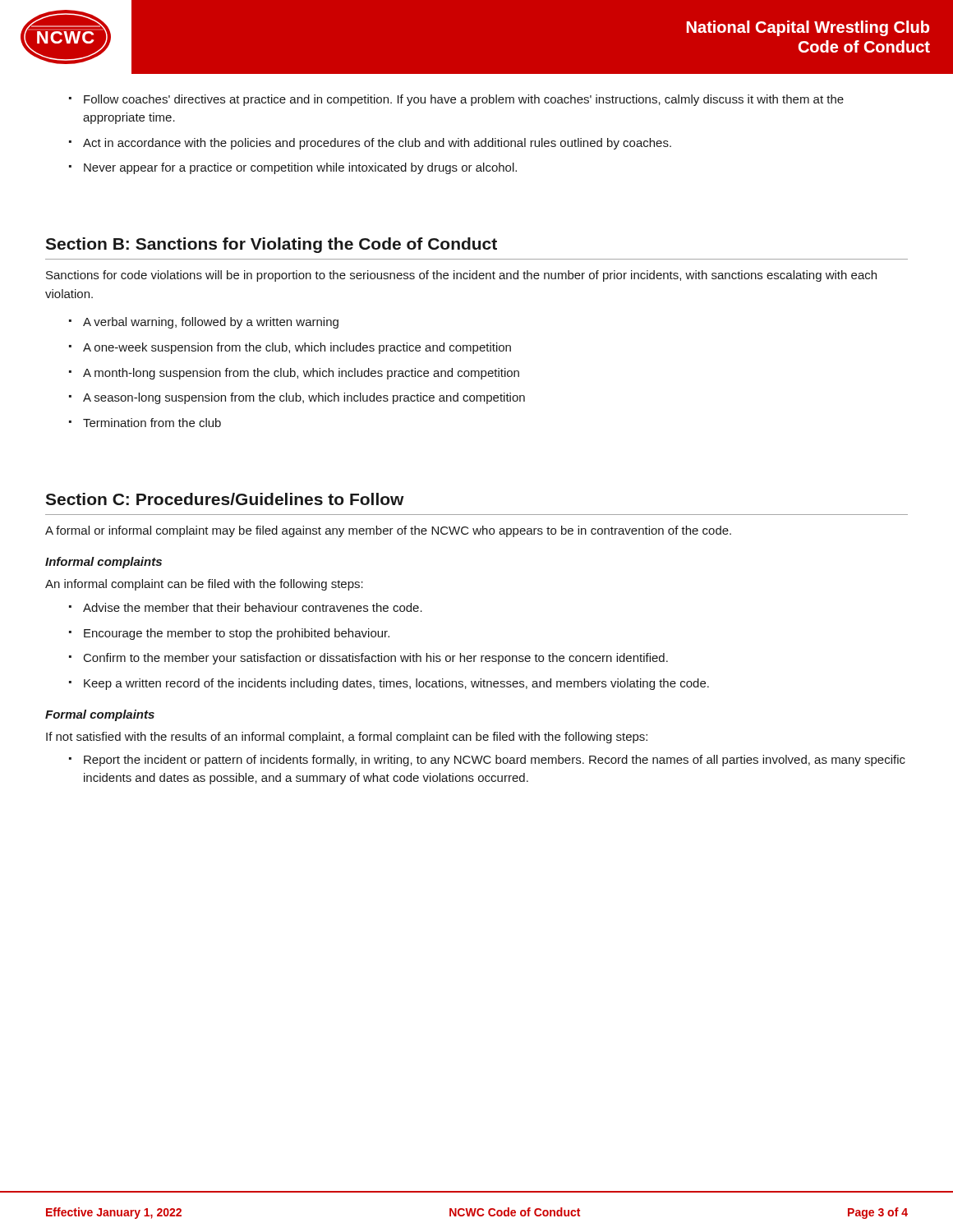
Task: Navigate to the text block starting "Keep a written record of the incidents"
Action: tap(396, 683)
